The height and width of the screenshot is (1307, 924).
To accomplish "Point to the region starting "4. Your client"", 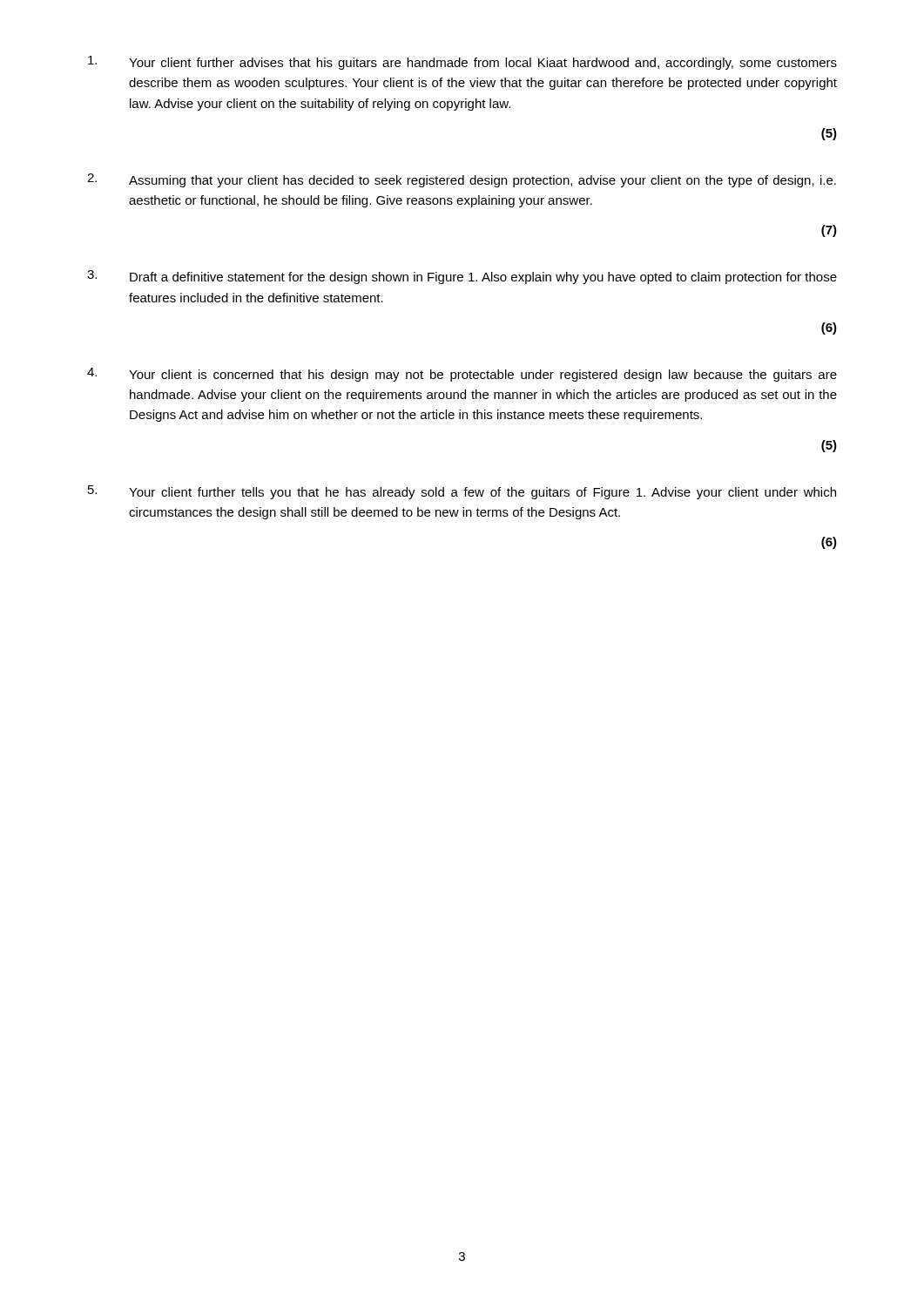I will point(462,394).
